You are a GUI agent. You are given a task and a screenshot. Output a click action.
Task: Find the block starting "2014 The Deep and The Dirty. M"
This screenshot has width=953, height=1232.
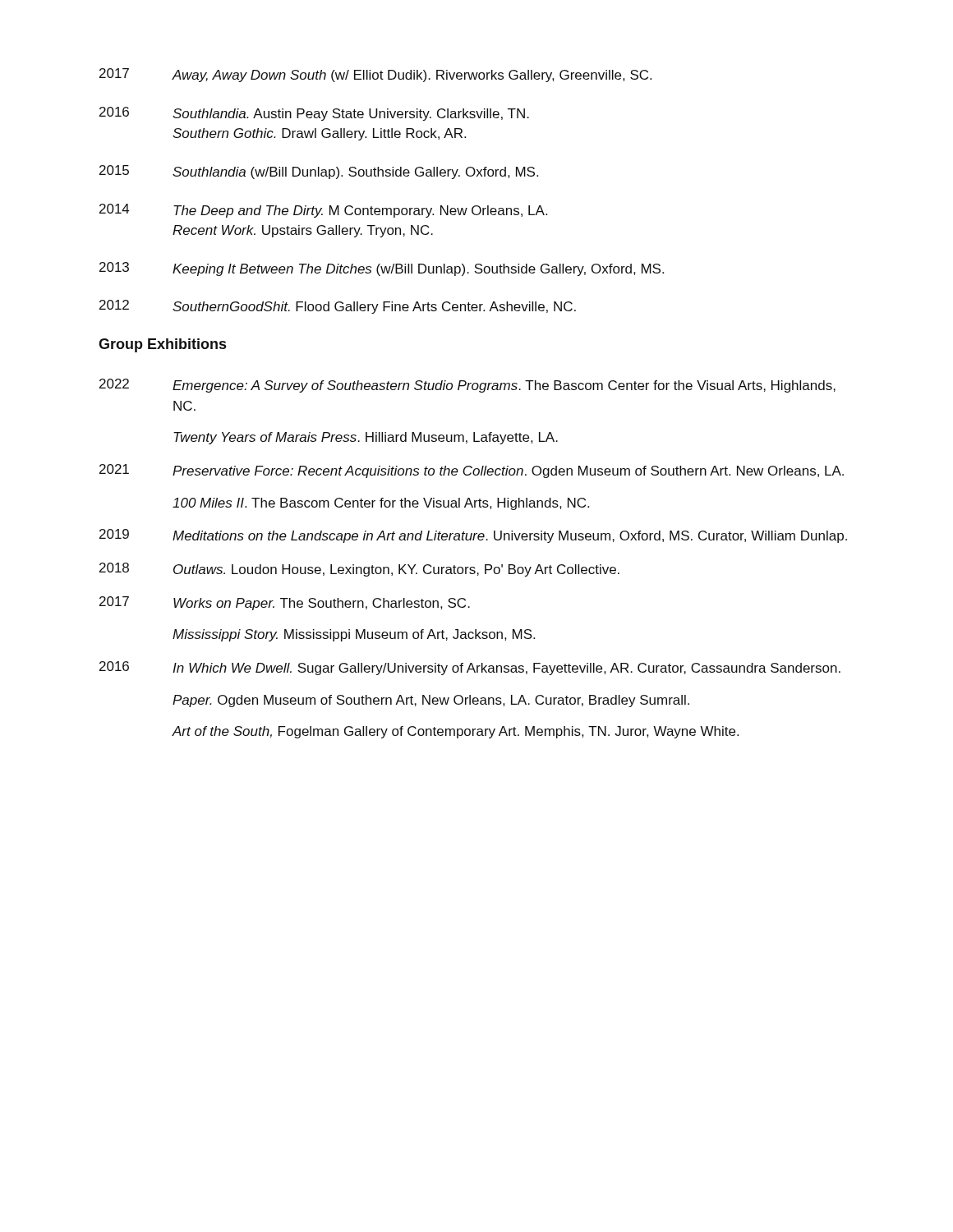pyautogui.click(x=476, y=221)
